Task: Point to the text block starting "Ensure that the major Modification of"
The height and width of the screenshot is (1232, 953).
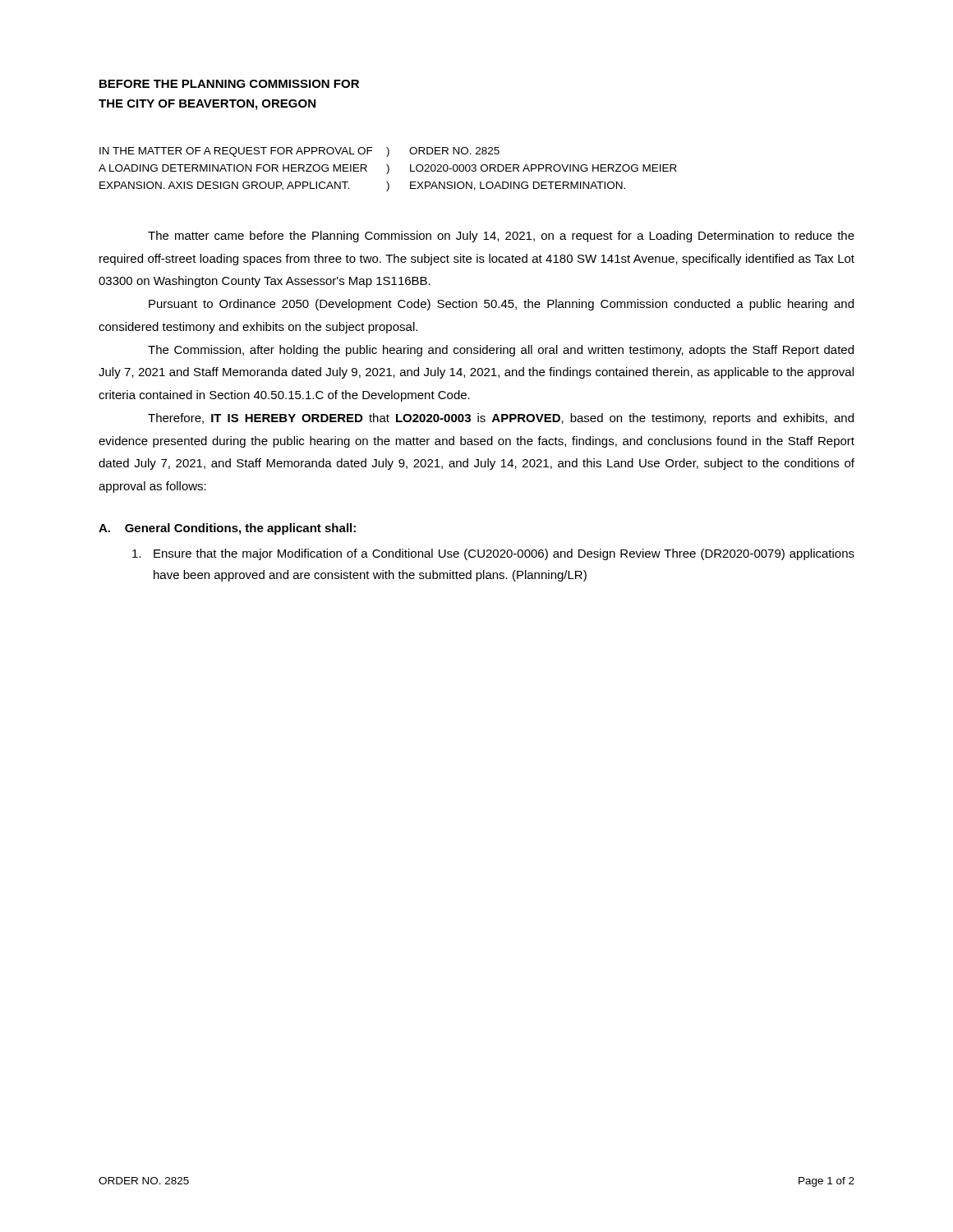Action: [493, 564]
